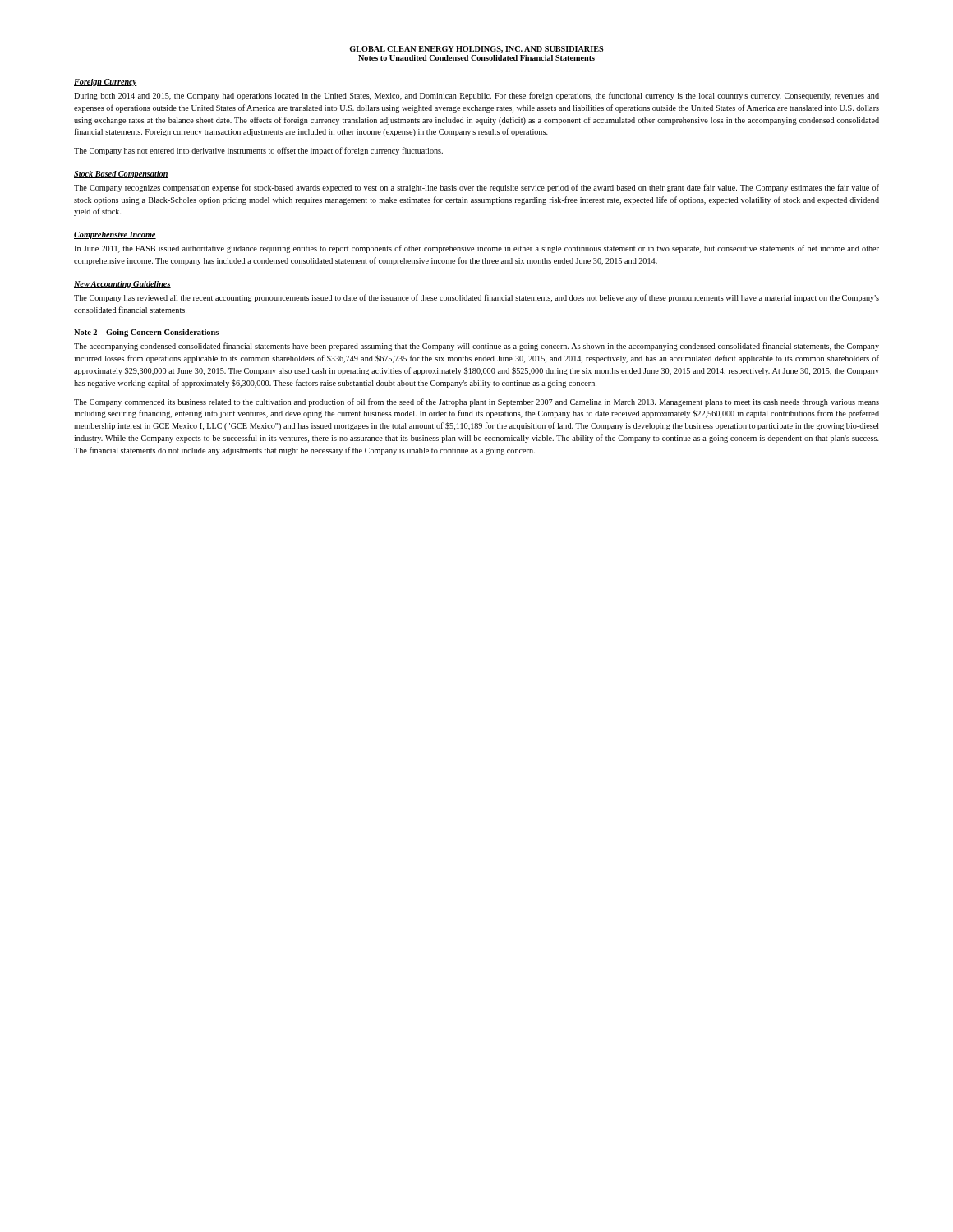Point to the region starting "Comprehensive Income"

click(115, 235)
